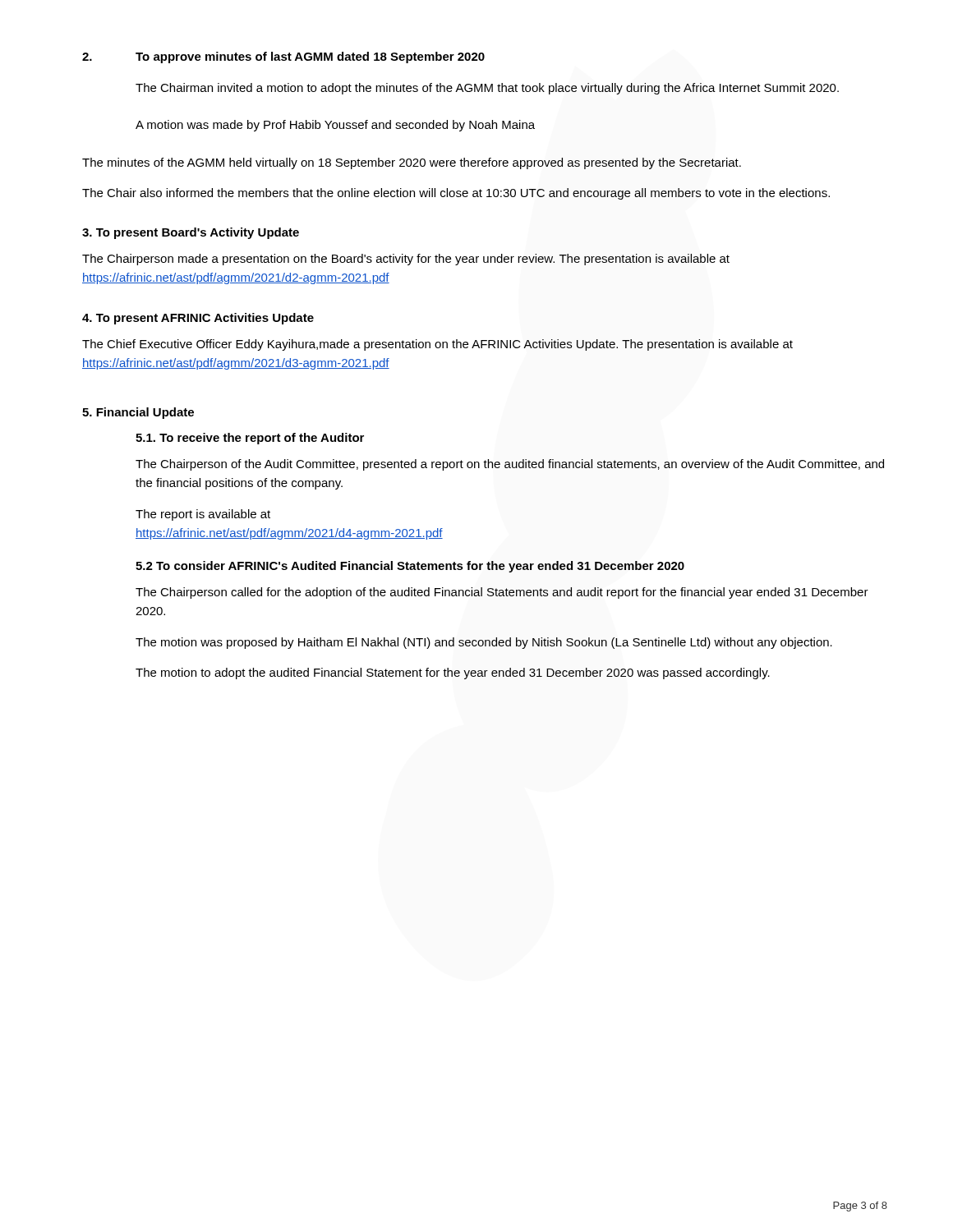Select the section header that says "4. To present AFRINIC"

pyautogui.click(x=198, y=317)
